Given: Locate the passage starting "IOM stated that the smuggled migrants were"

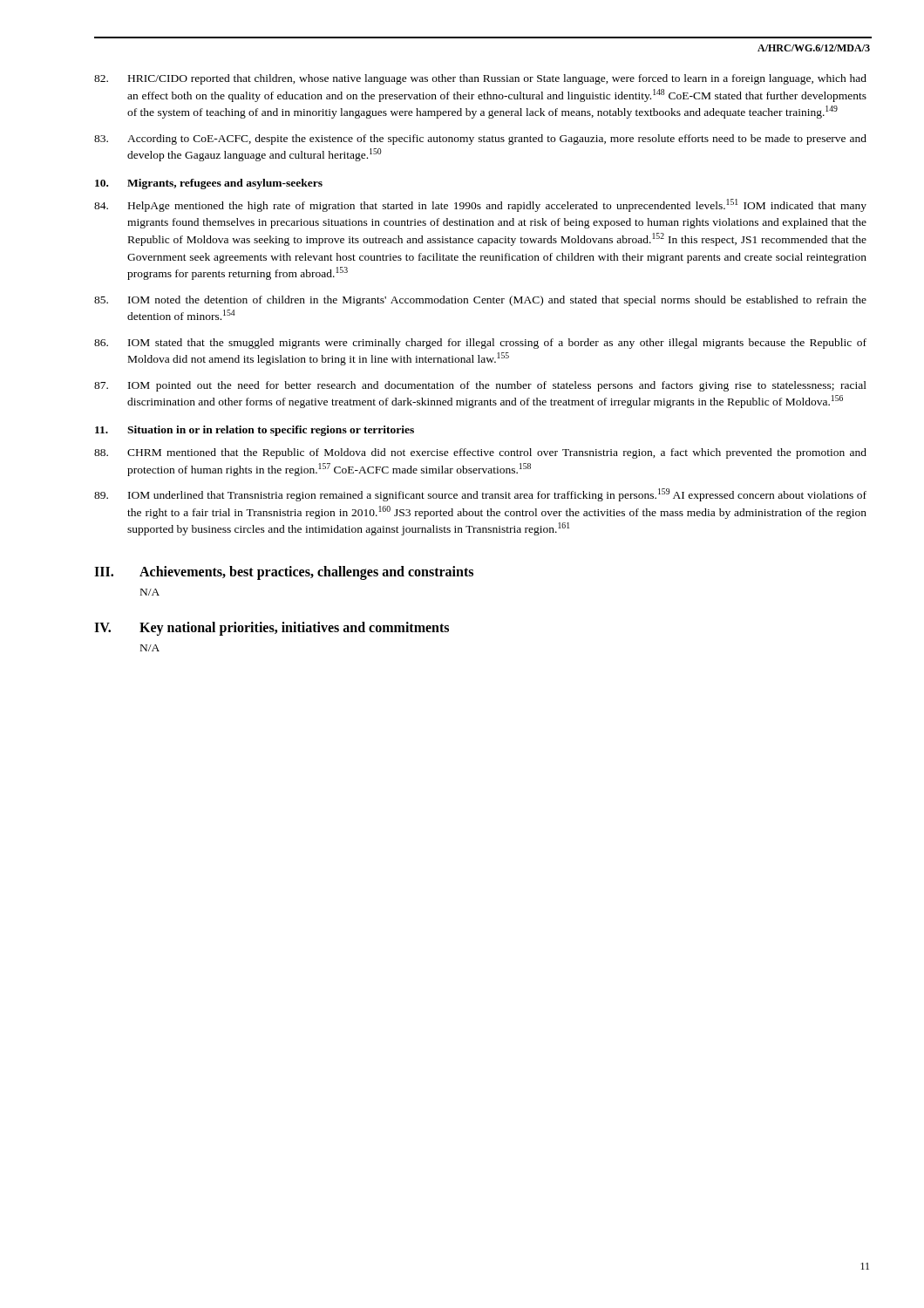Looking at the screenshot, I should pos(480,351).
